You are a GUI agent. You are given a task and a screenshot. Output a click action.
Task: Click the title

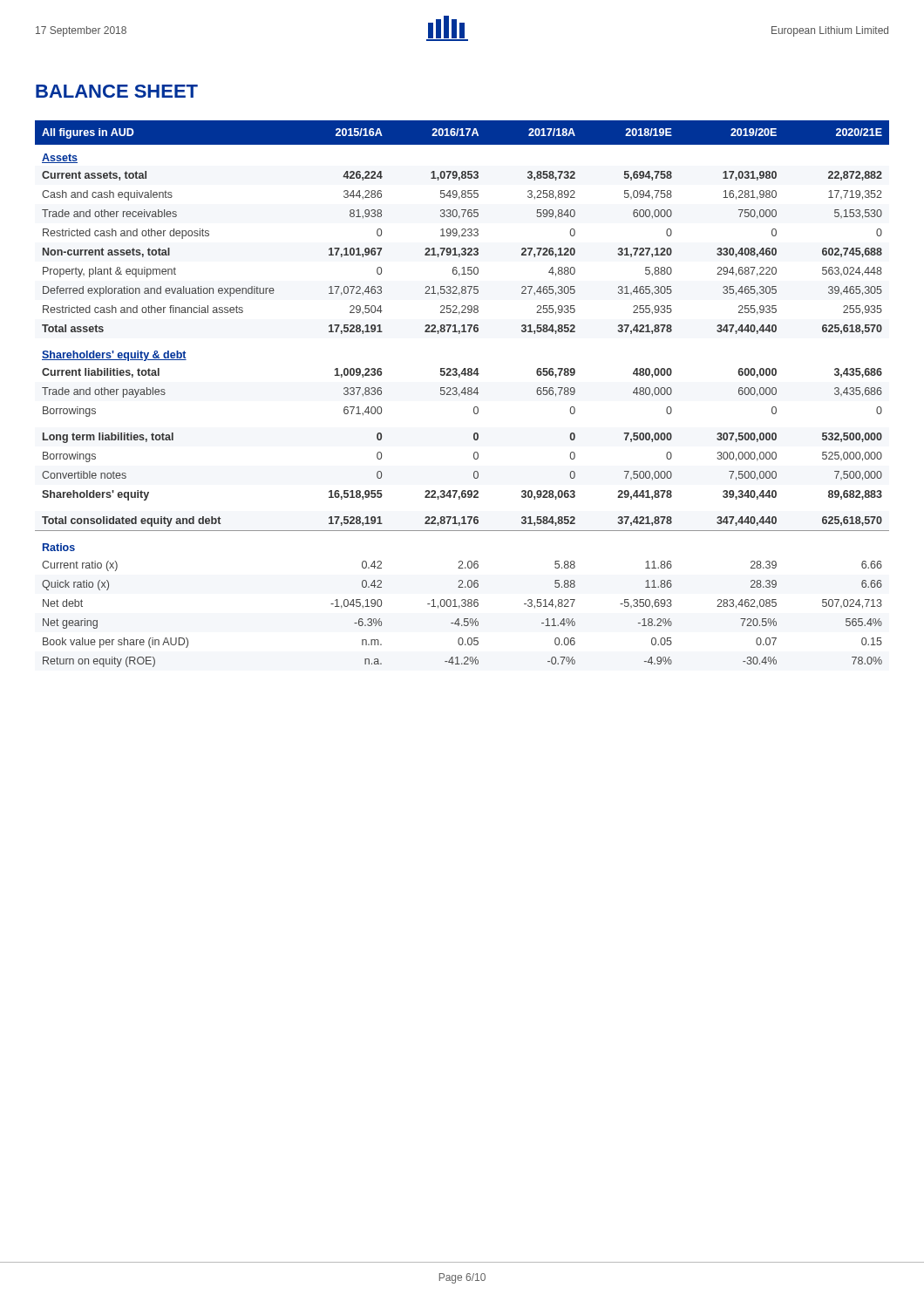116,91
